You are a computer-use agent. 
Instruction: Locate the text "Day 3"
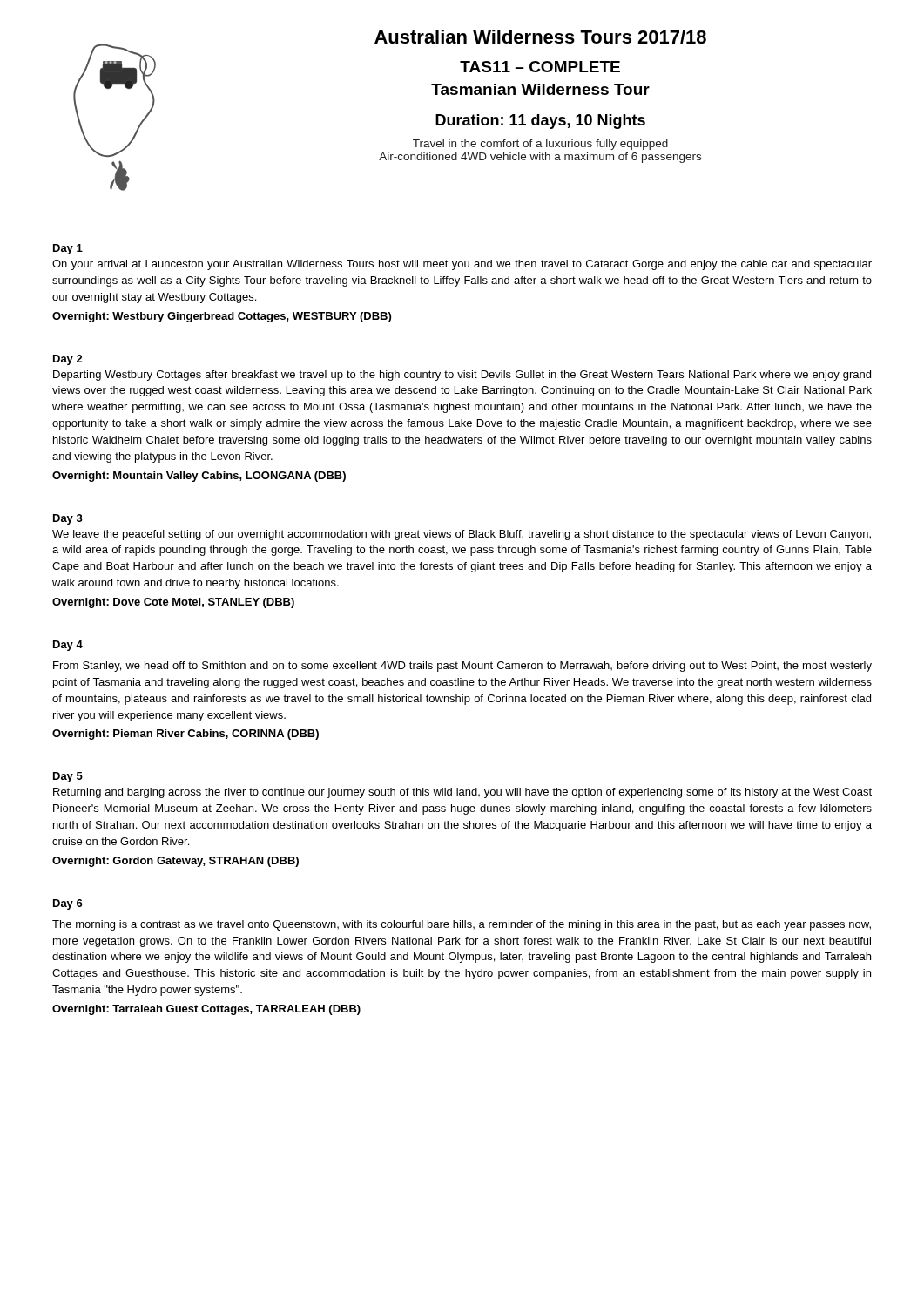67,518
